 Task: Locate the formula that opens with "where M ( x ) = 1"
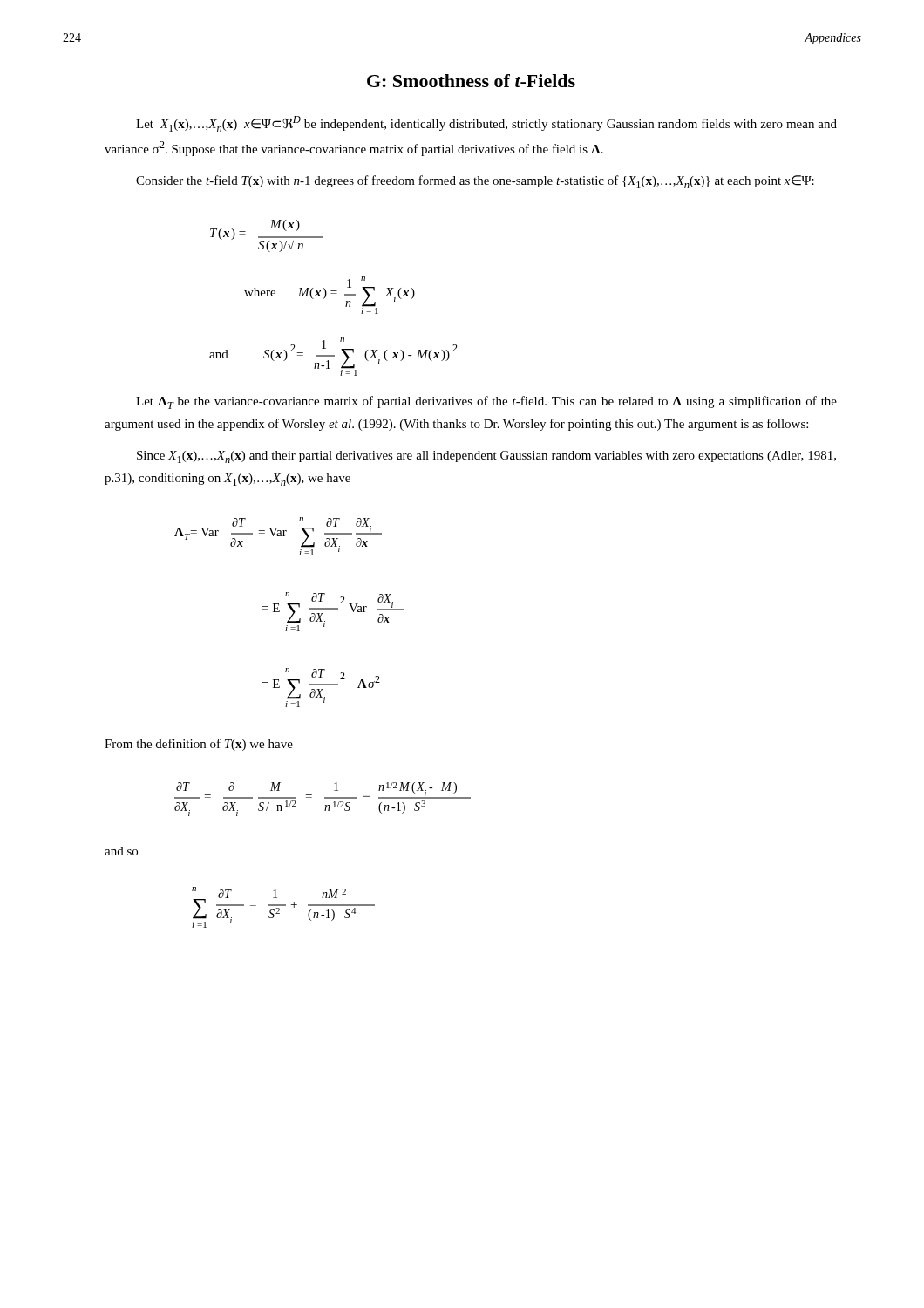coord(330,295)
